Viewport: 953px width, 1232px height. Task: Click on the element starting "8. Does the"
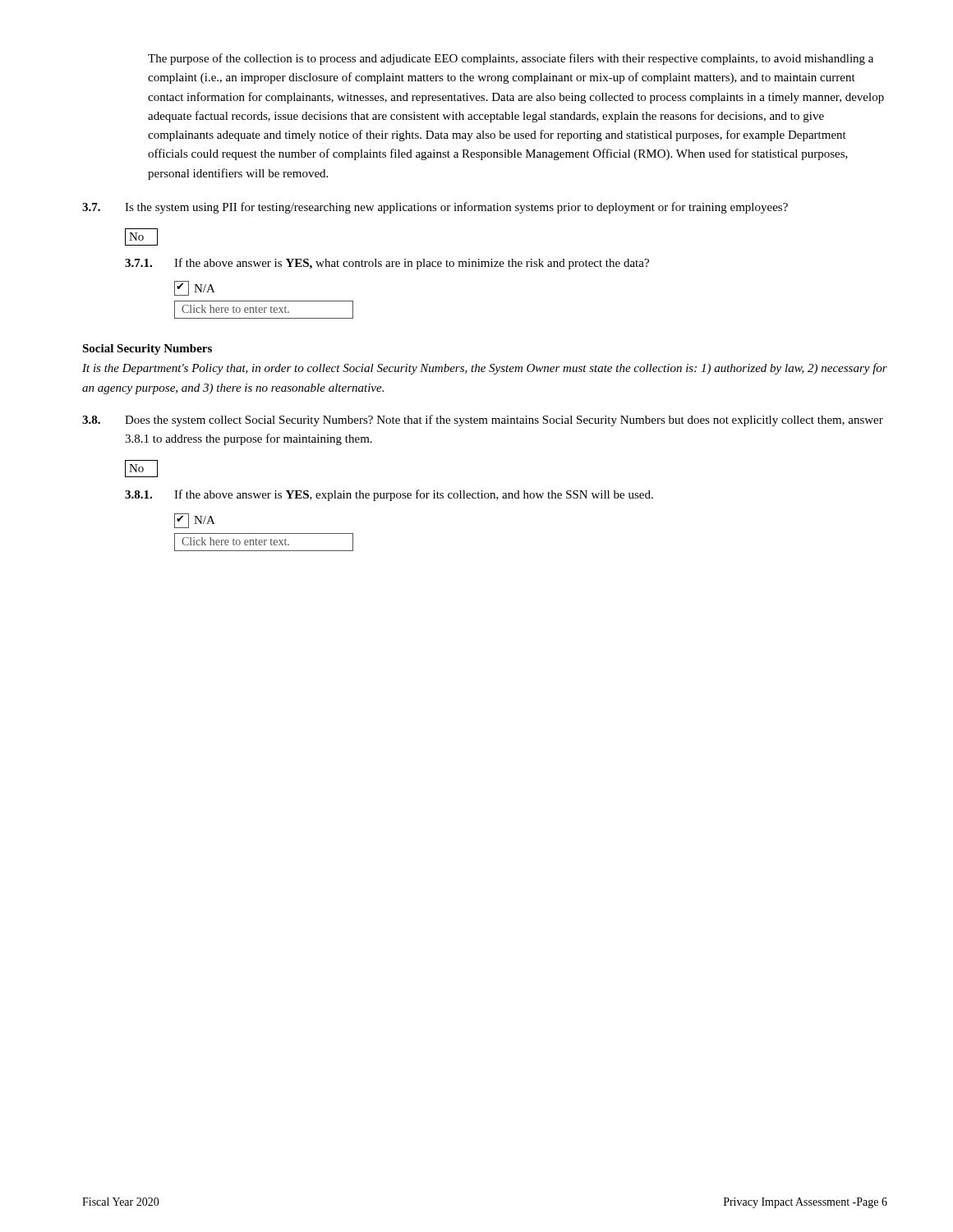pos(485,430)
